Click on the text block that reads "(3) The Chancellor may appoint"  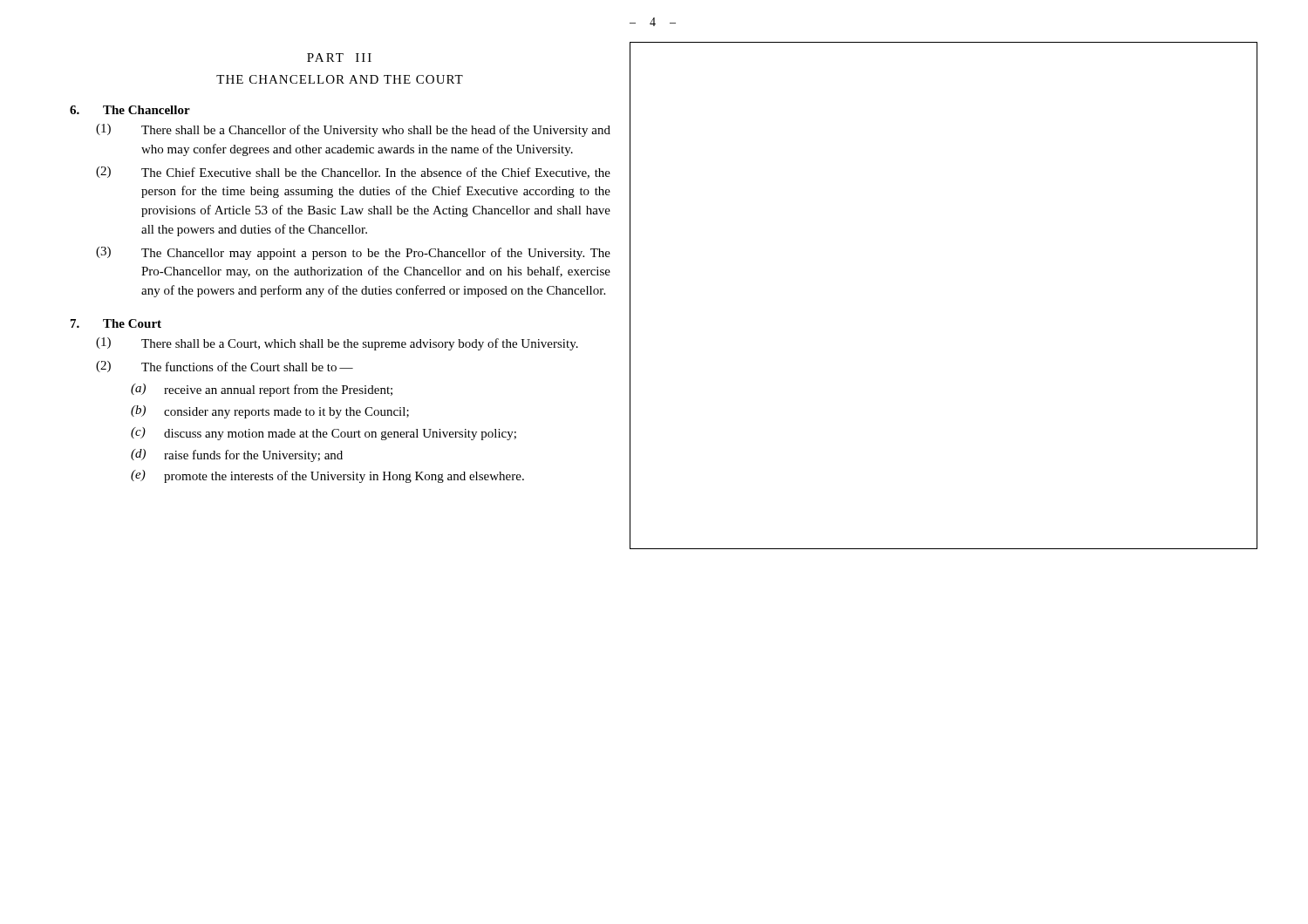[x=340, y=272]
